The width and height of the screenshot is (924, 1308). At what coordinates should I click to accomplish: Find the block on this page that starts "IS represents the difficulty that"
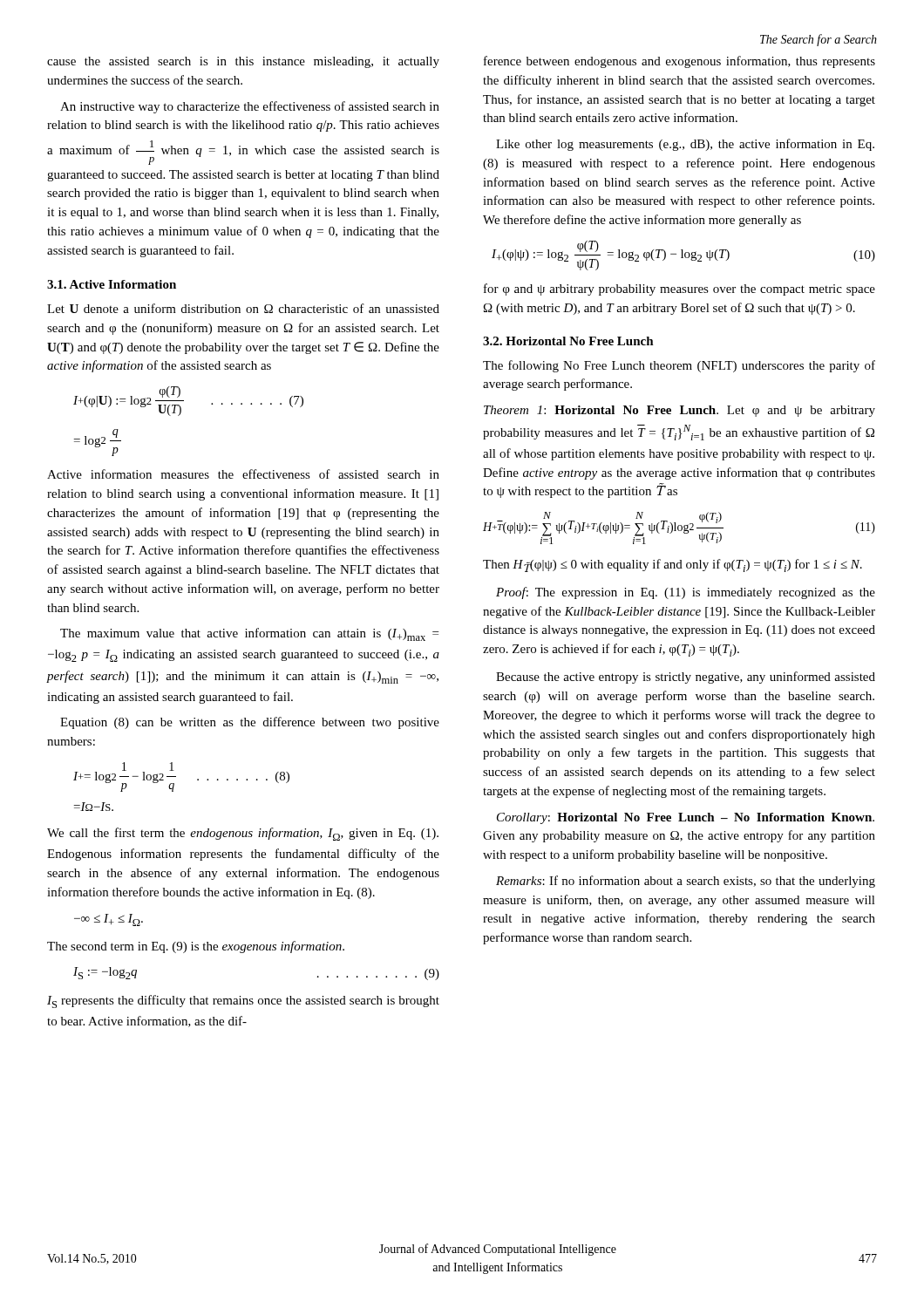[243, 1011]
